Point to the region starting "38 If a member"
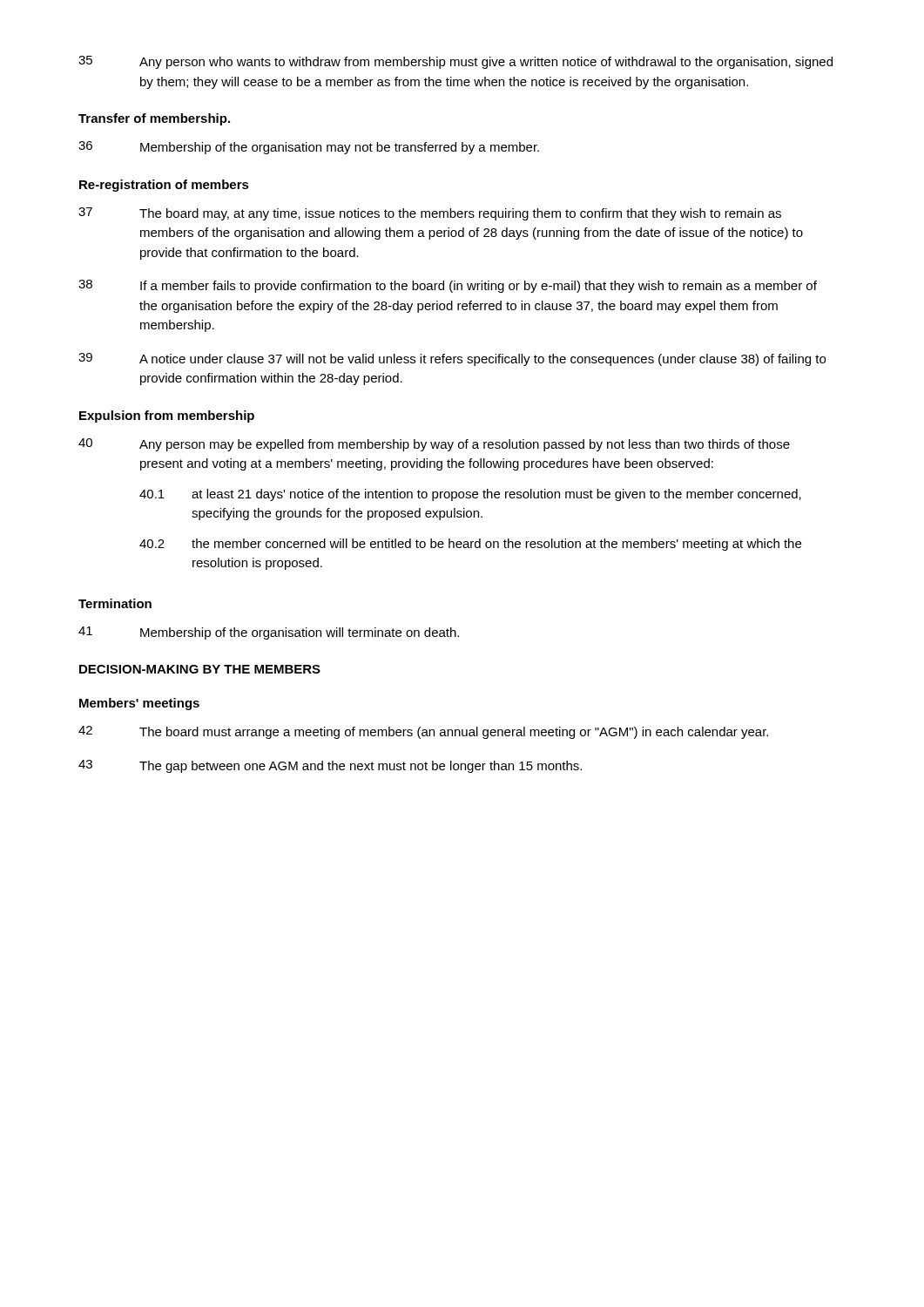The height and width of the screenshot is (1307, 924). pyautogui.click(x=458, y=306)
